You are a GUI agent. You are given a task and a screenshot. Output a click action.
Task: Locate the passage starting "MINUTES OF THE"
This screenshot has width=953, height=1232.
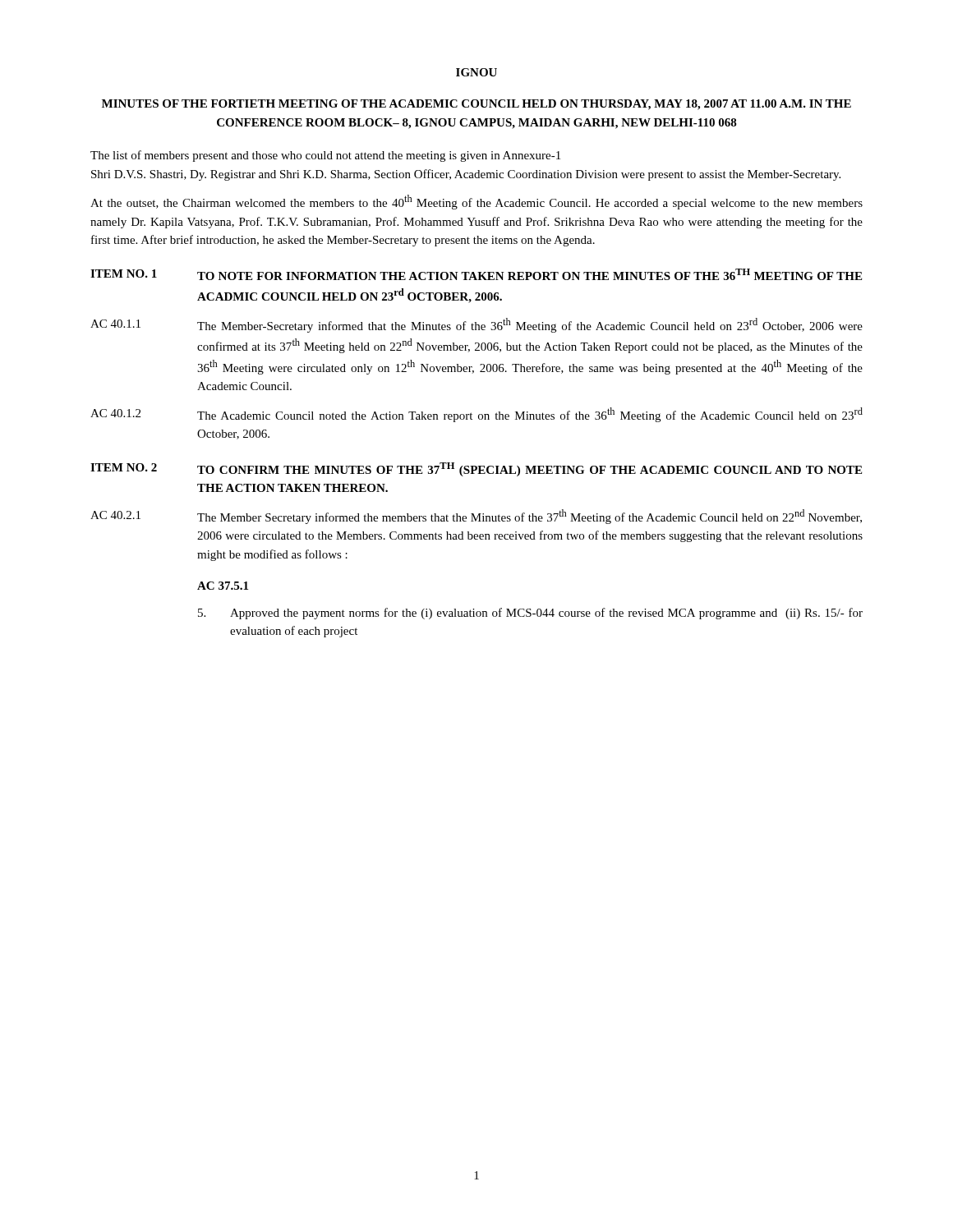point(476,113)
